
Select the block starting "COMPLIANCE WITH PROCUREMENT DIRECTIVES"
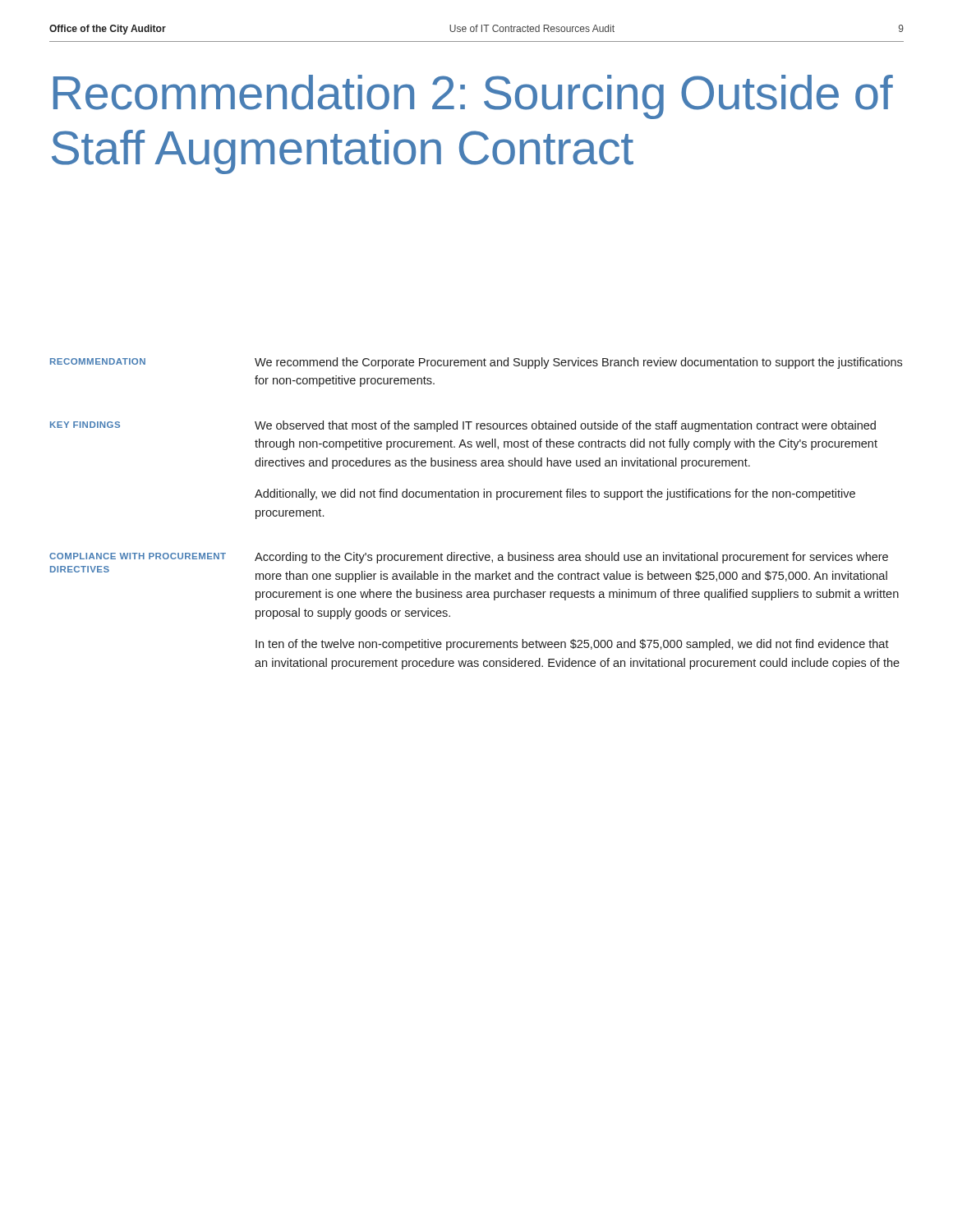click(138, 563)
